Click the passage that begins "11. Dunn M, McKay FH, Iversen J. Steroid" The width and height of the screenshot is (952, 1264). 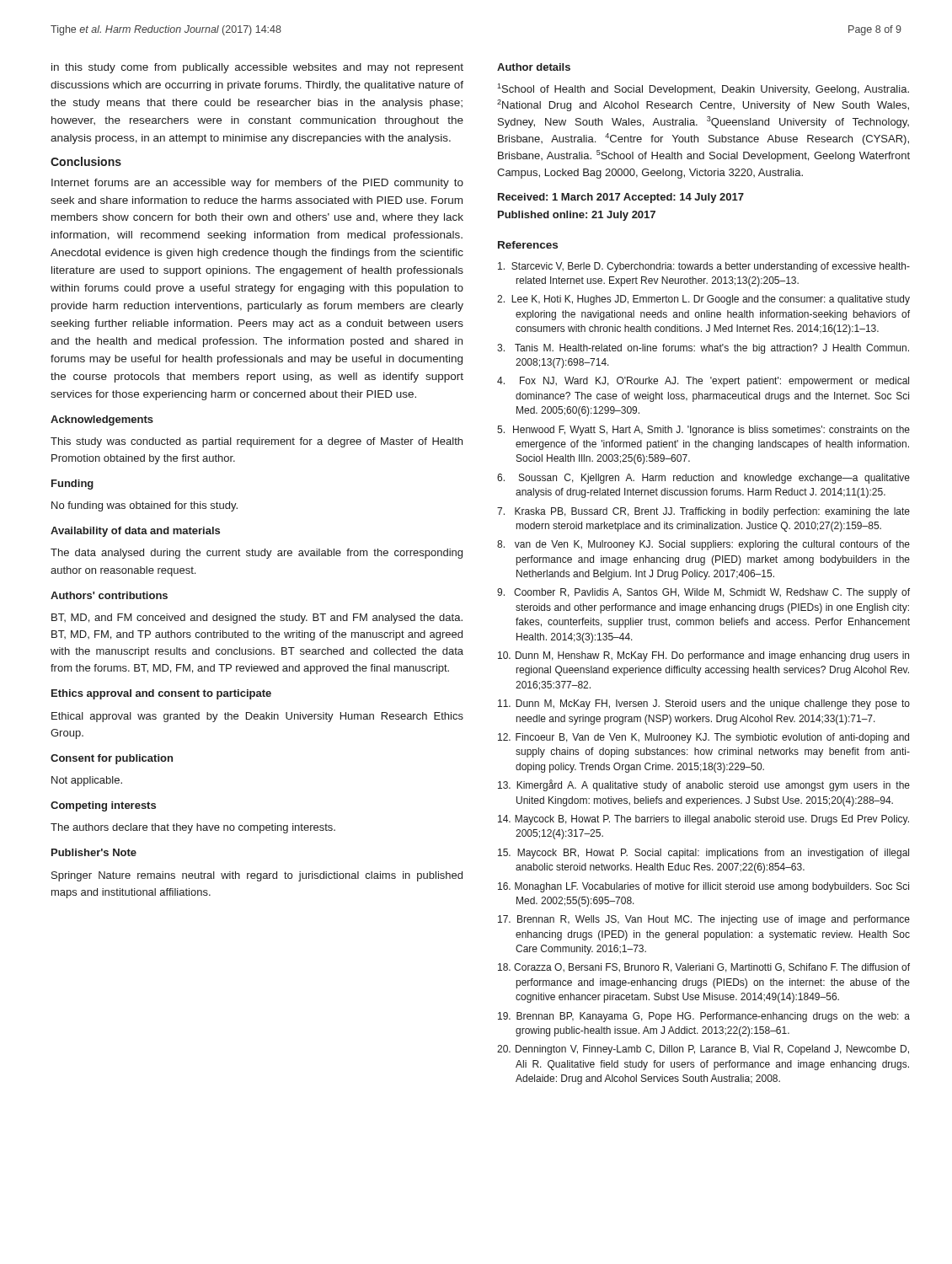(x=703, y=712)
